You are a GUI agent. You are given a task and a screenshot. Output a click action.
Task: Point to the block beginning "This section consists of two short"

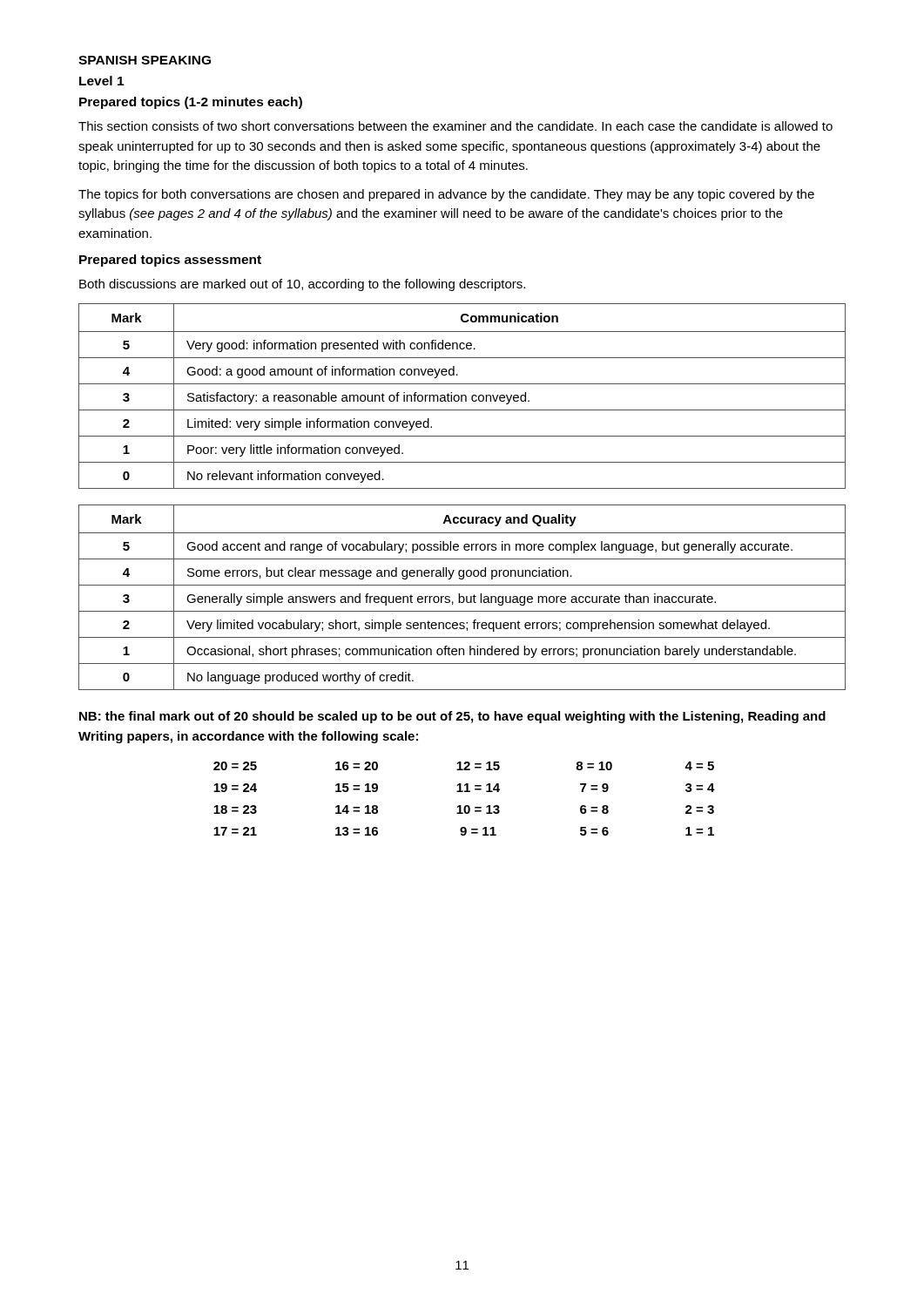pyautogui.click(x=456, y=146)
